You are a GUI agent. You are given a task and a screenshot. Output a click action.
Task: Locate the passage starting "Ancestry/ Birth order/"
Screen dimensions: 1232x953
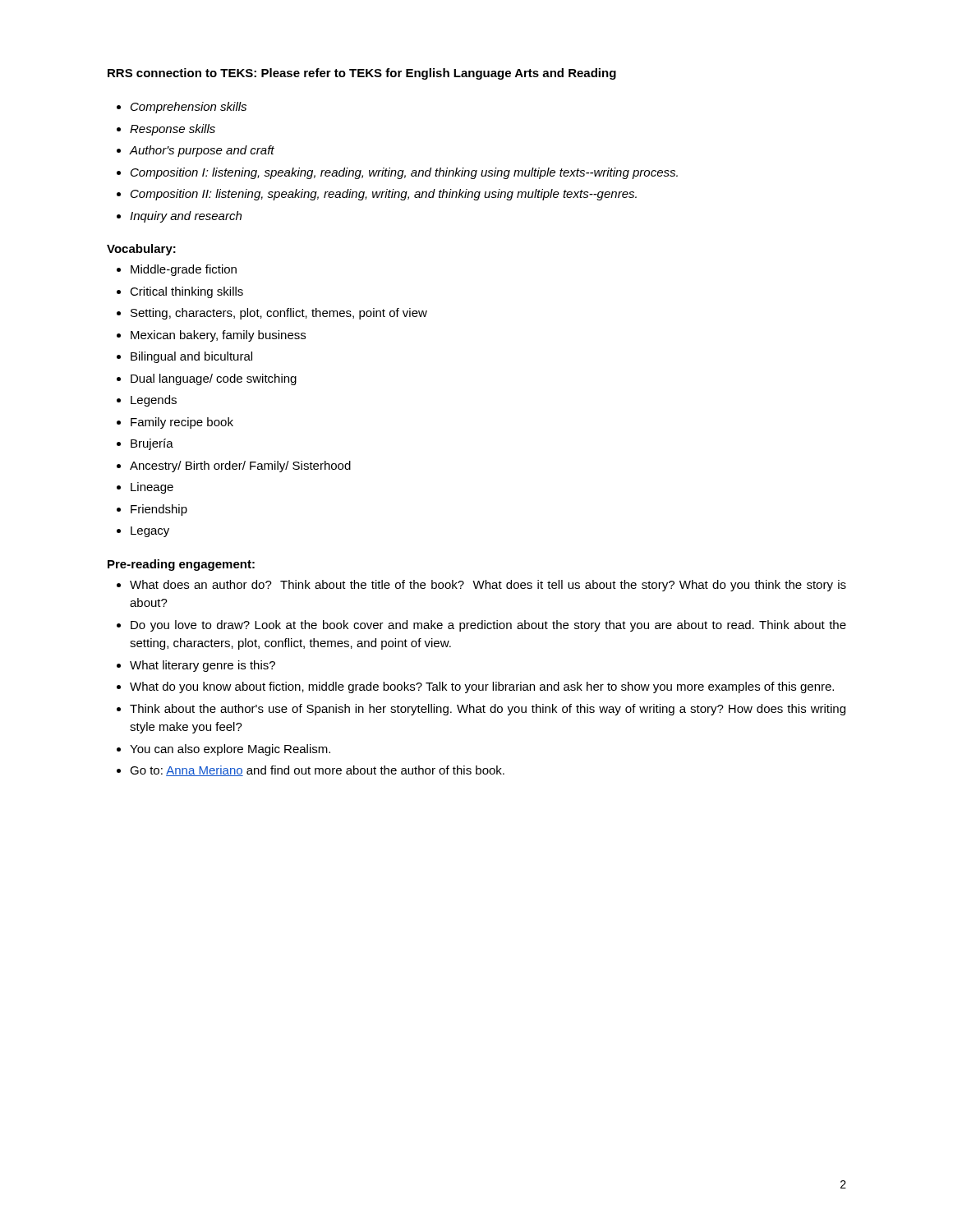[x=240, y=465]
